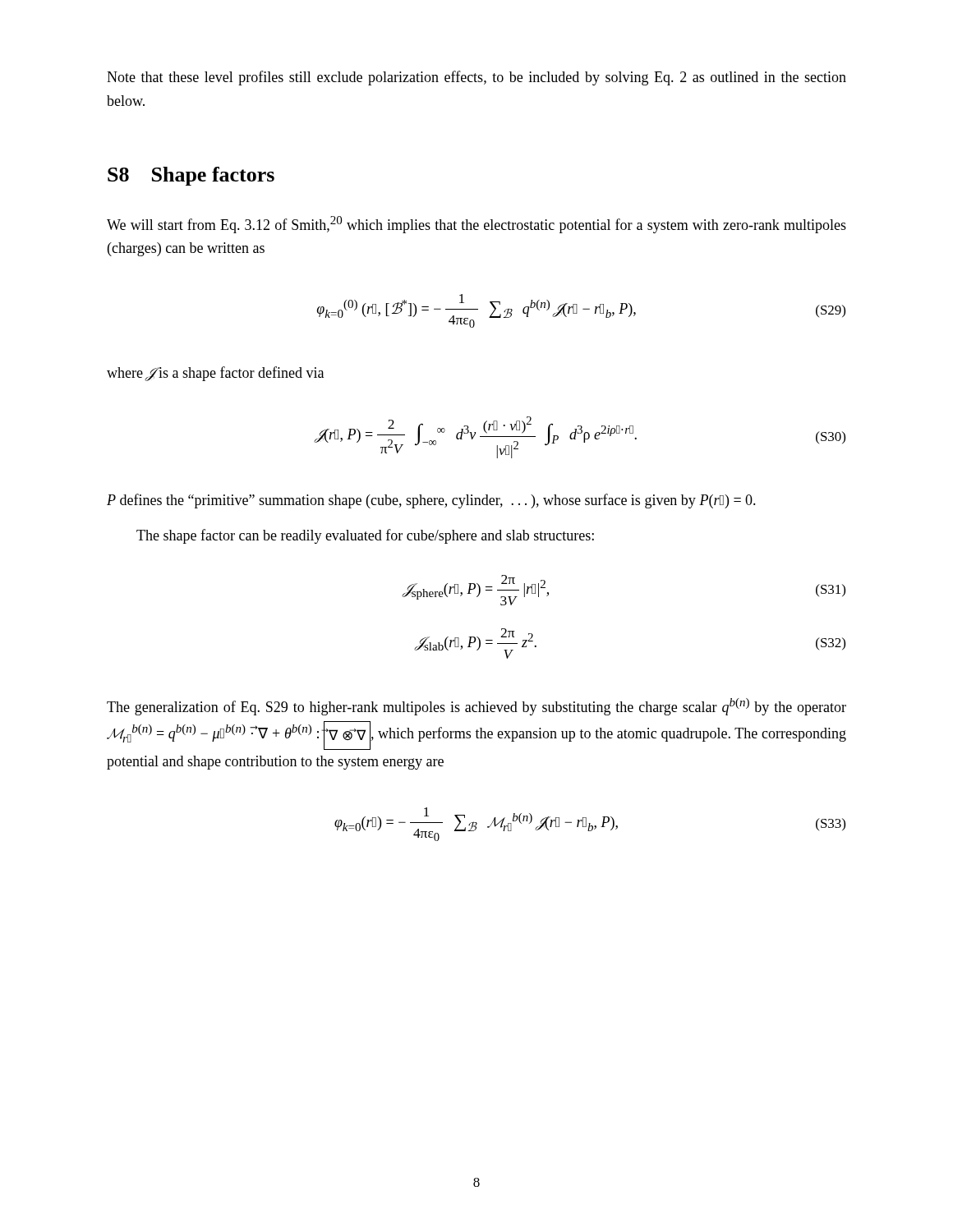Locate the block of text that opens with "We will start from Eq. 3.12"
Screen dimensions: 1232x953
[x=476, y=235]
